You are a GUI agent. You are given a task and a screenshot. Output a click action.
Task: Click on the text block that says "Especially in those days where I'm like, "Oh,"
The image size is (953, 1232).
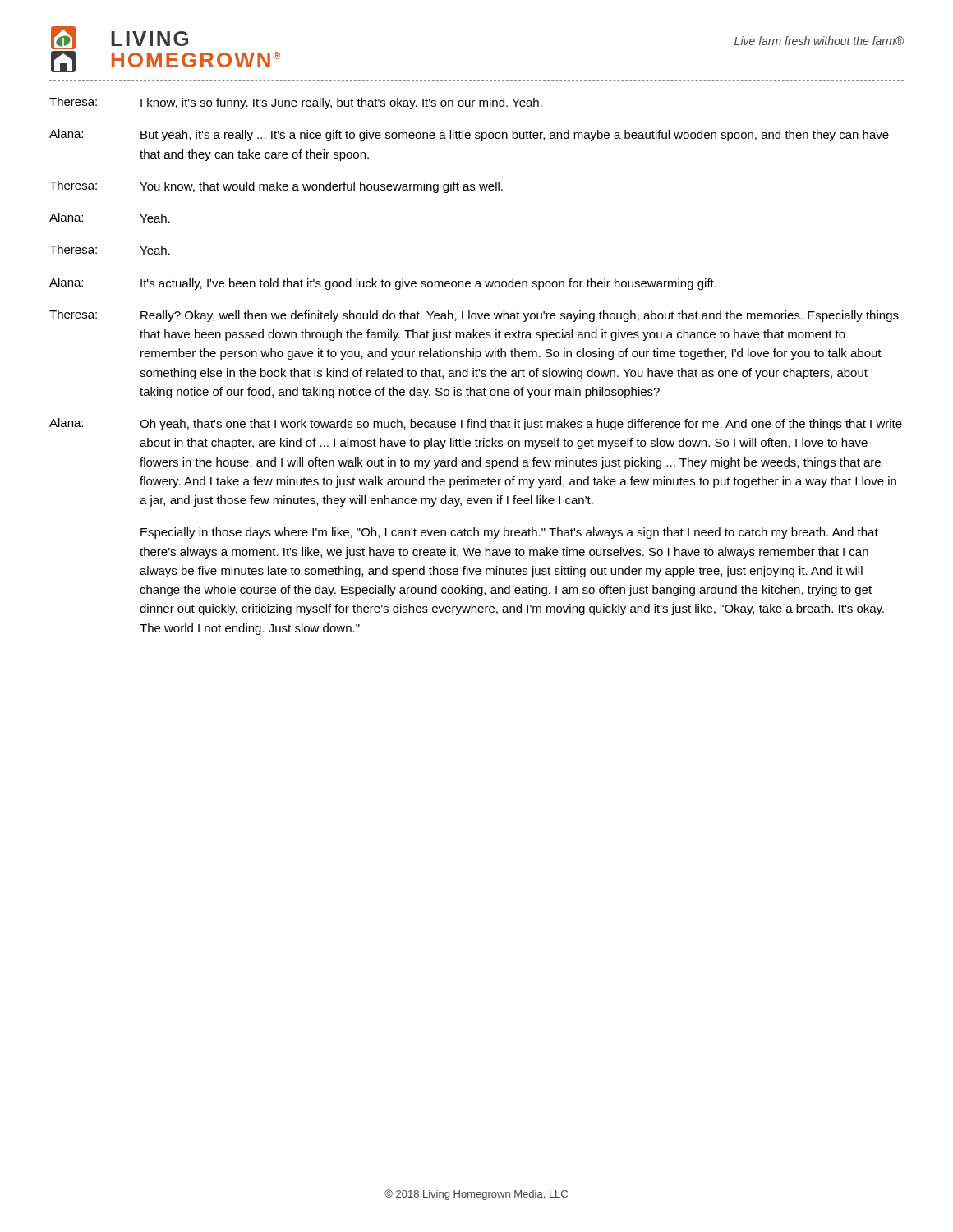[522, 580]
